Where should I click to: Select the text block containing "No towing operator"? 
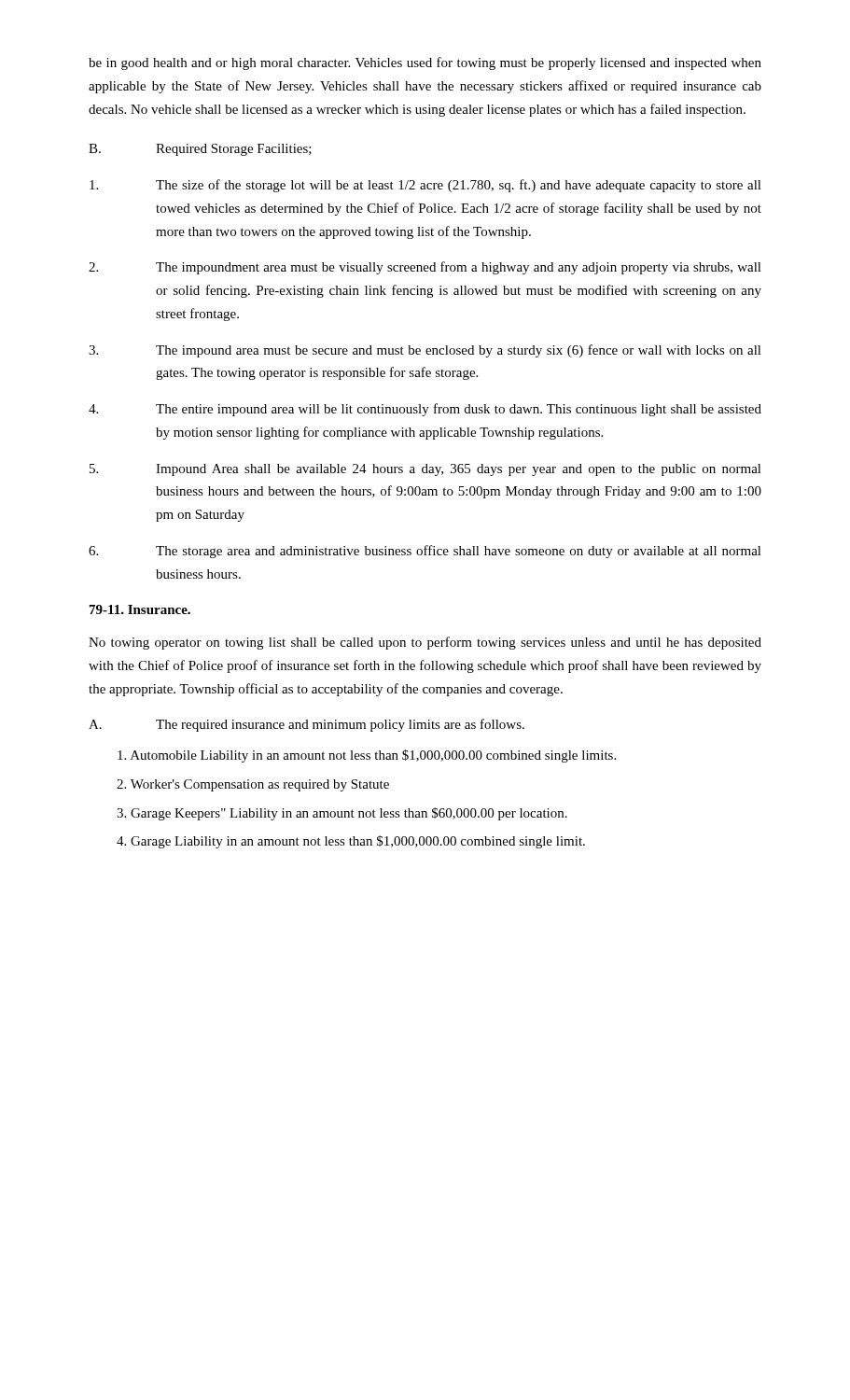click(425, 665)
